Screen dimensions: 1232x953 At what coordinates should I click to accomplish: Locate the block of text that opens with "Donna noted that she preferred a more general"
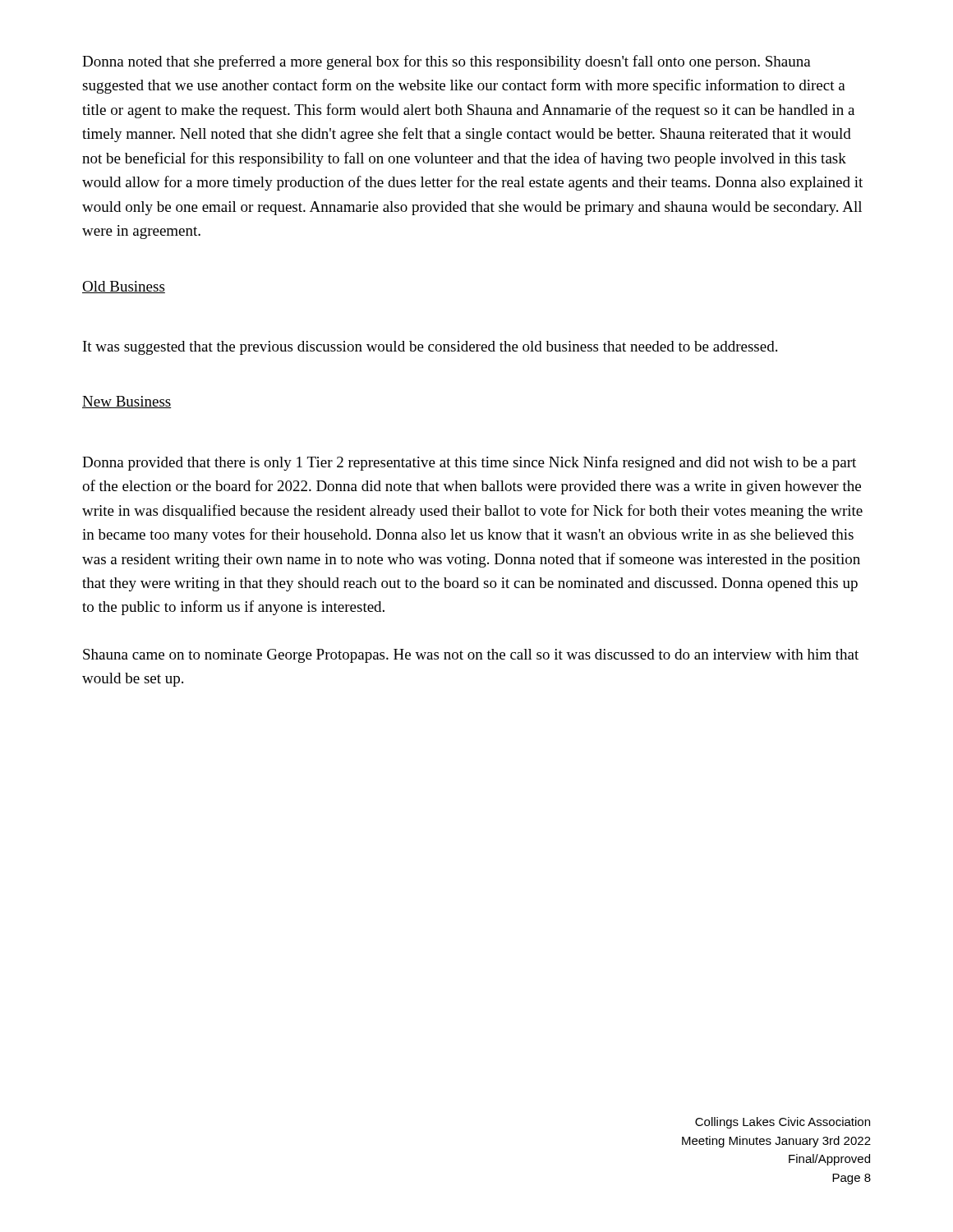click(x=472, y=146)
